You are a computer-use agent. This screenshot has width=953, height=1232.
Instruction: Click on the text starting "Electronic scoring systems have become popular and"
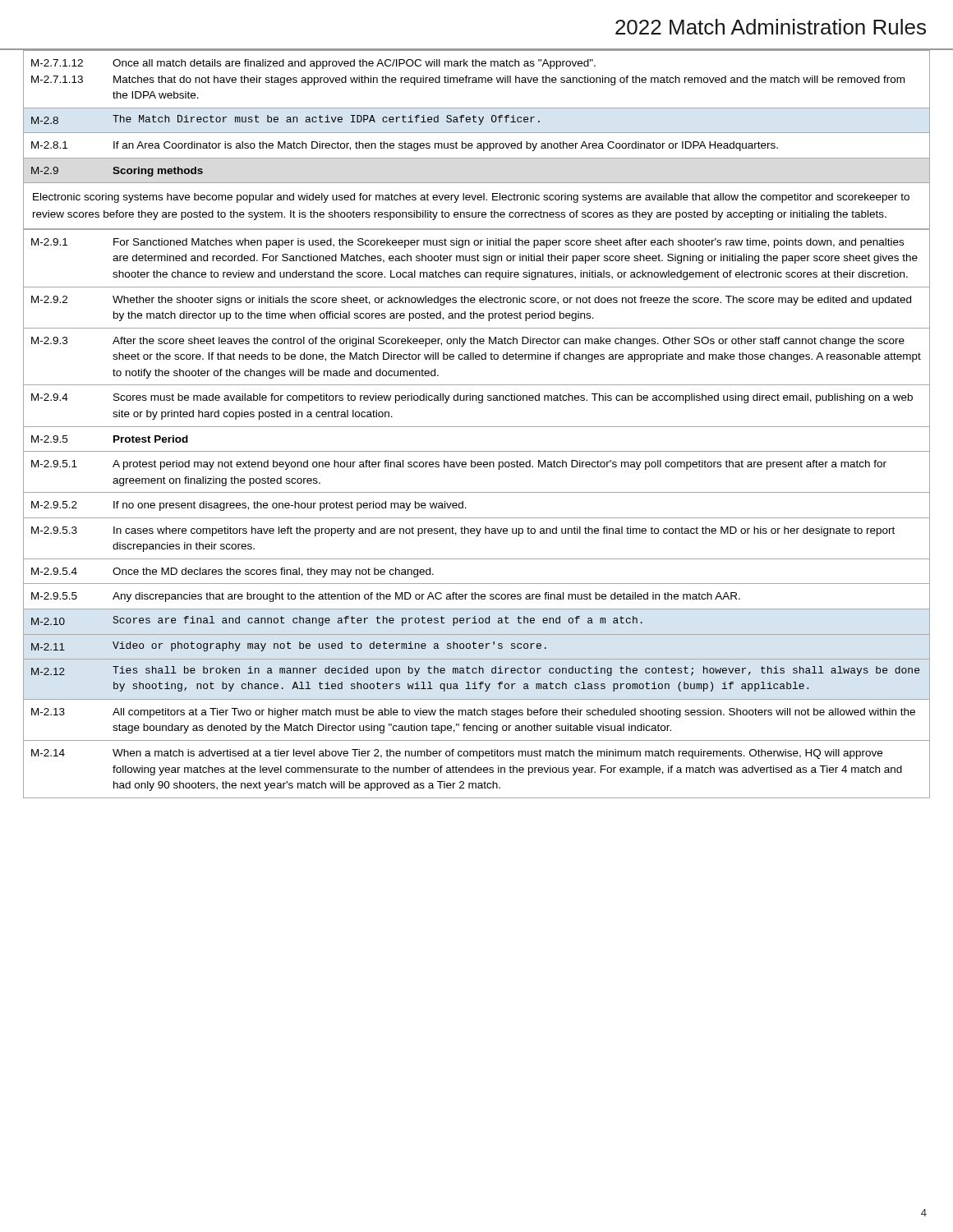476,206
